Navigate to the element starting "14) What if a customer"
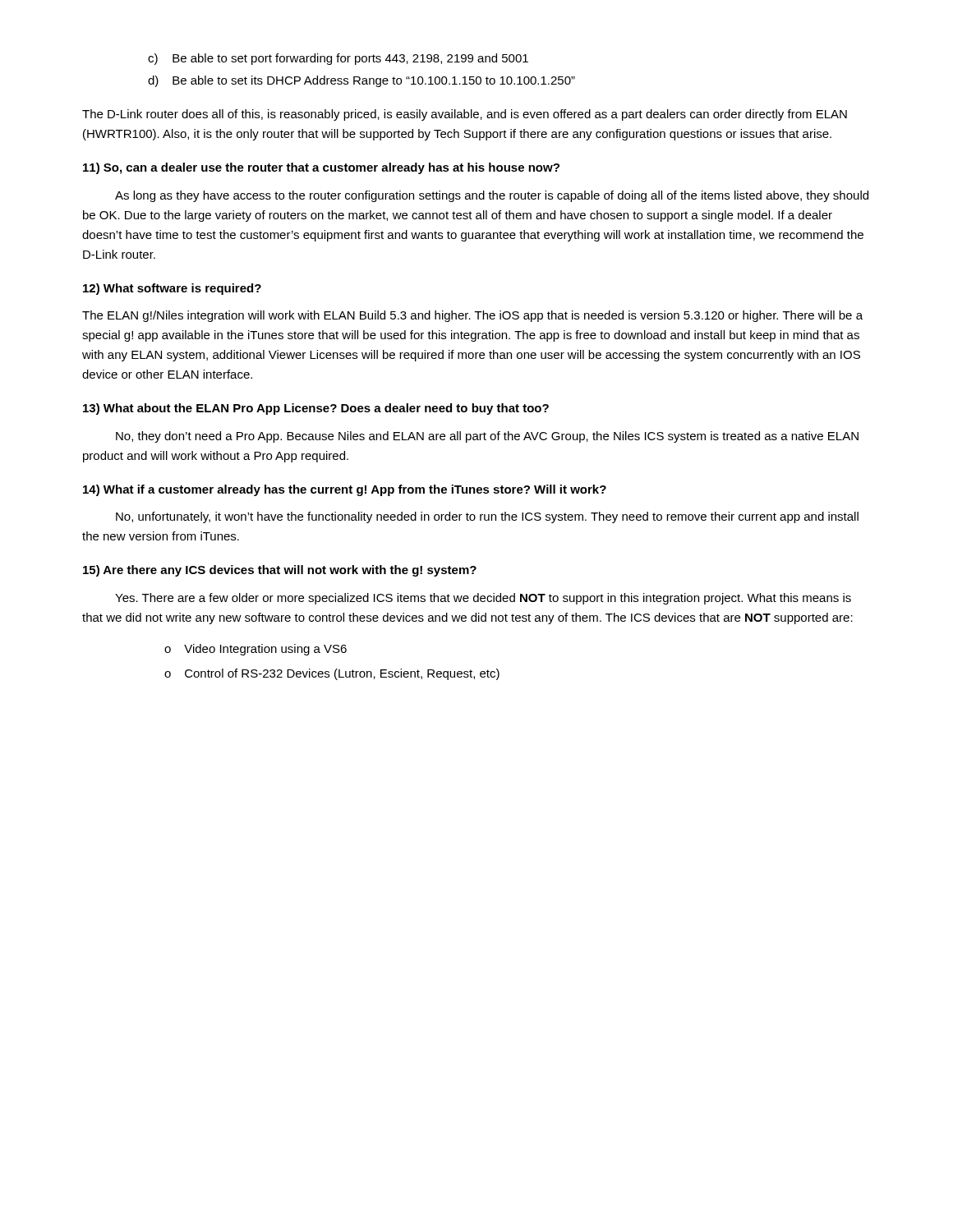The height and width of the screenshot is (1232, 953). 344,489
